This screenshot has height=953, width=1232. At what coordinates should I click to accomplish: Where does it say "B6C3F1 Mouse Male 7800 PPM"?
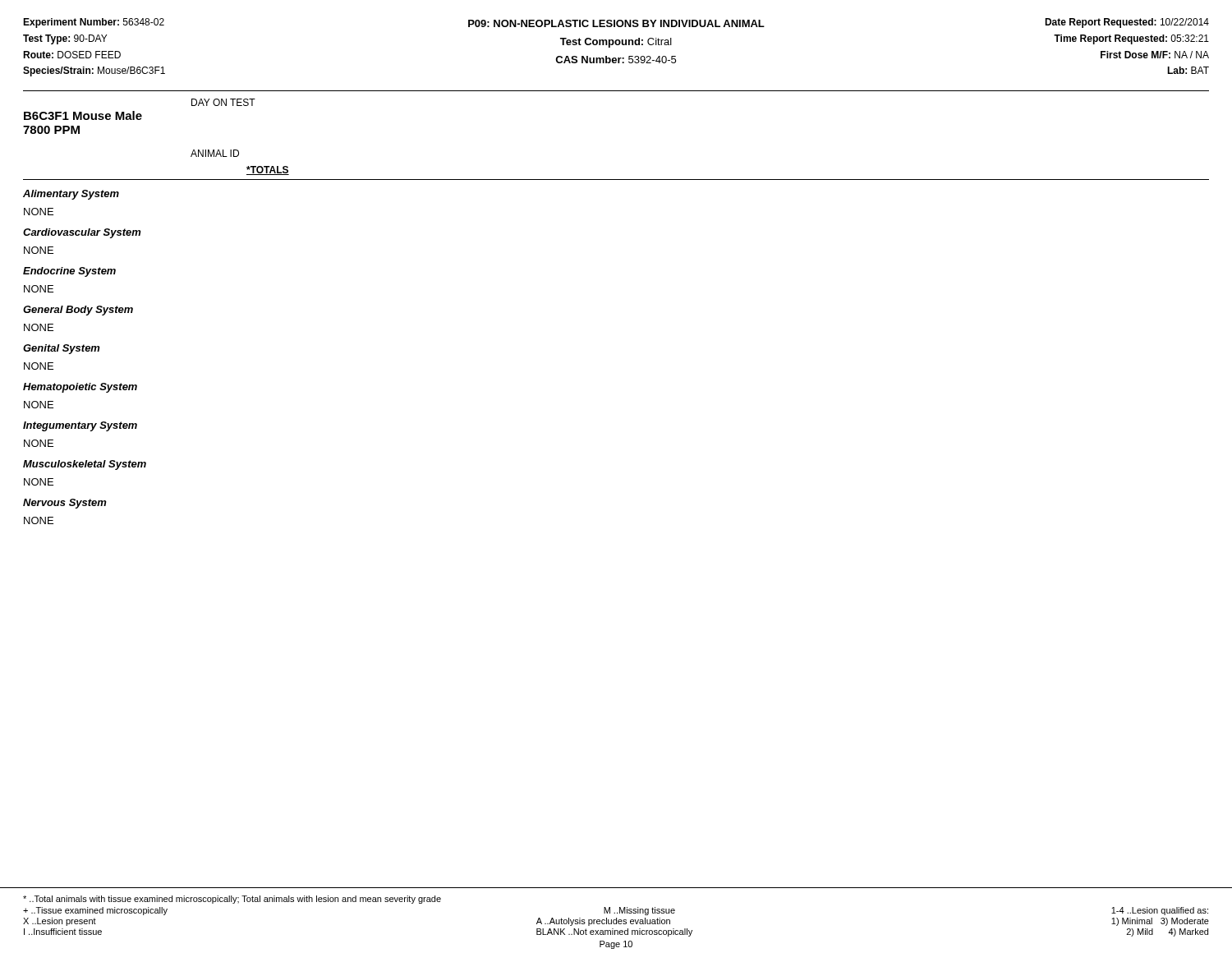click(x=83, y=122)
